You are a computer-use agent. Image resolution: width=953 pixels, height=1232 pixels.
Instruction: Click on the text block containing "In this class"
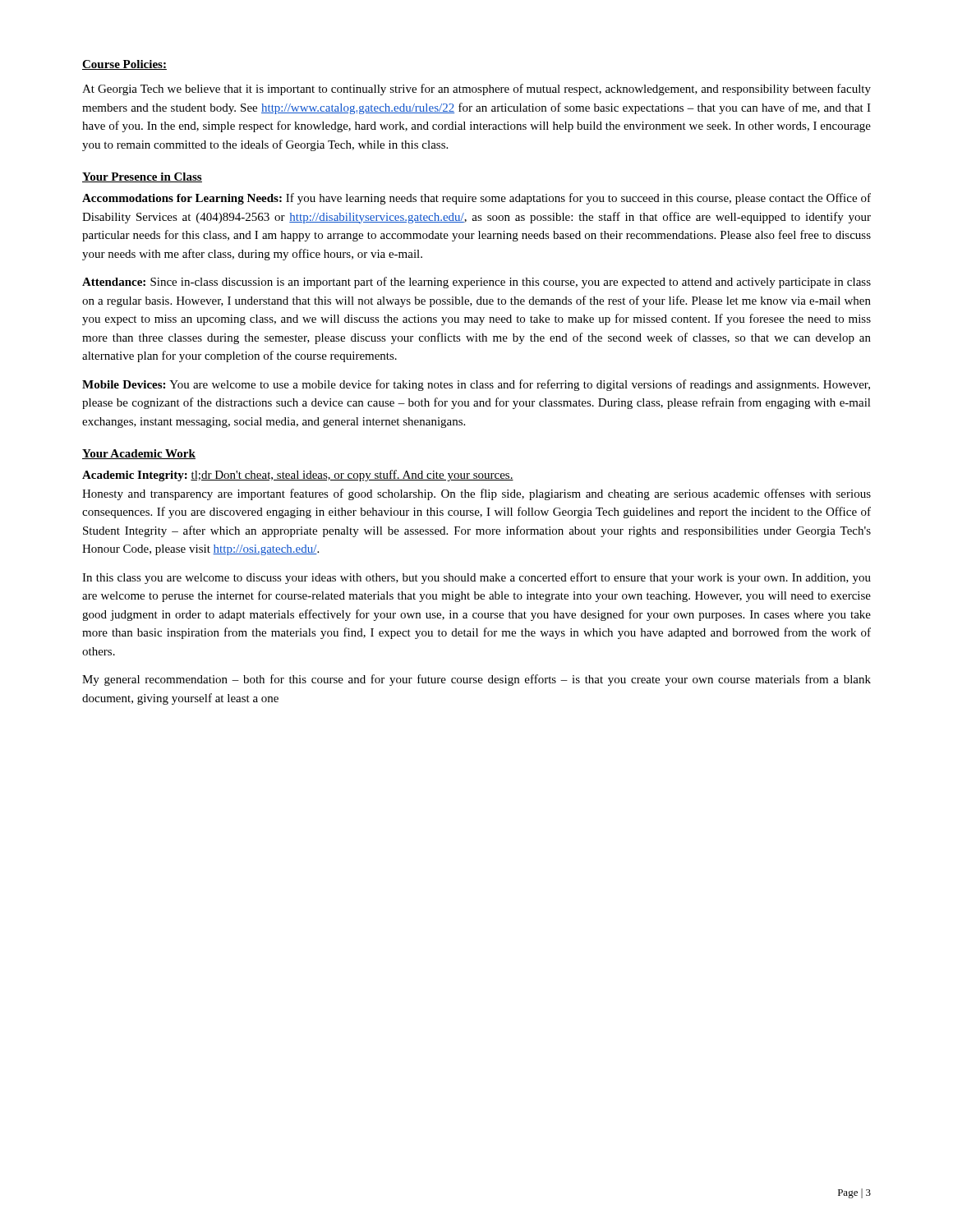click(x=476, y=614)
